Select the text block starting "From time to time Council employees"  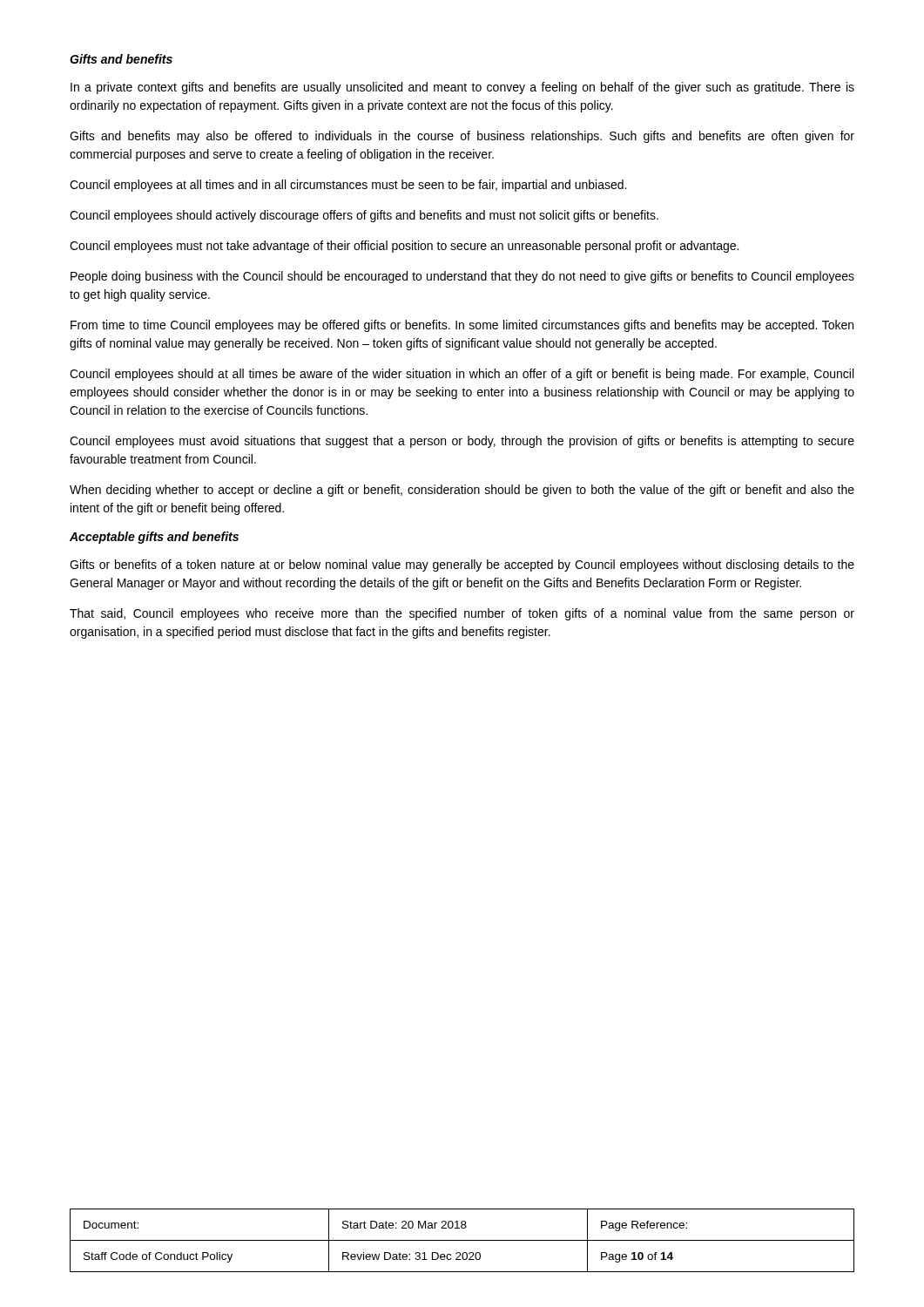(x=462, y=334)
